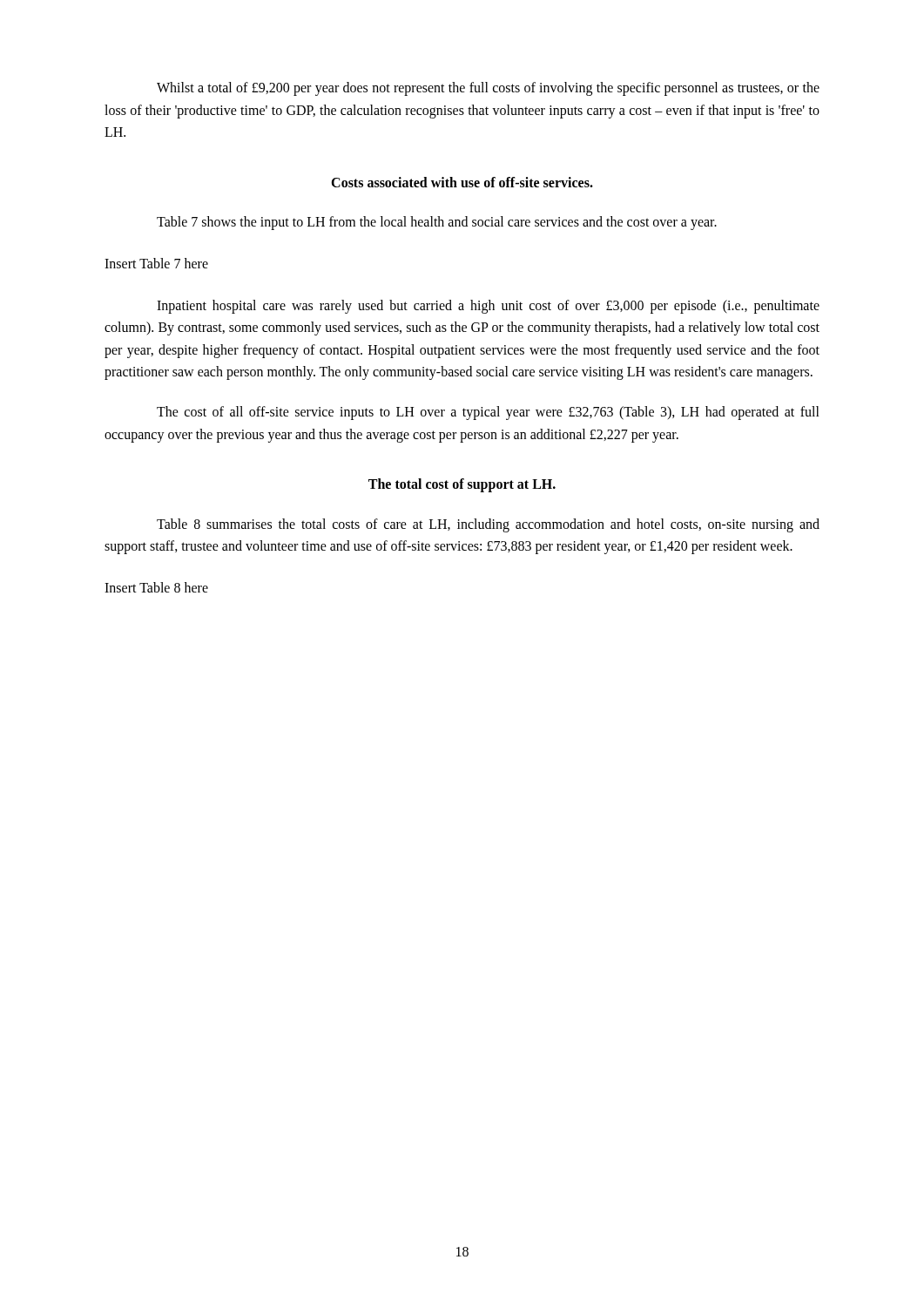Locate the block of text that opens with "Insert Table 7"
Screen dimensions: 1307x924
(156, 264)
